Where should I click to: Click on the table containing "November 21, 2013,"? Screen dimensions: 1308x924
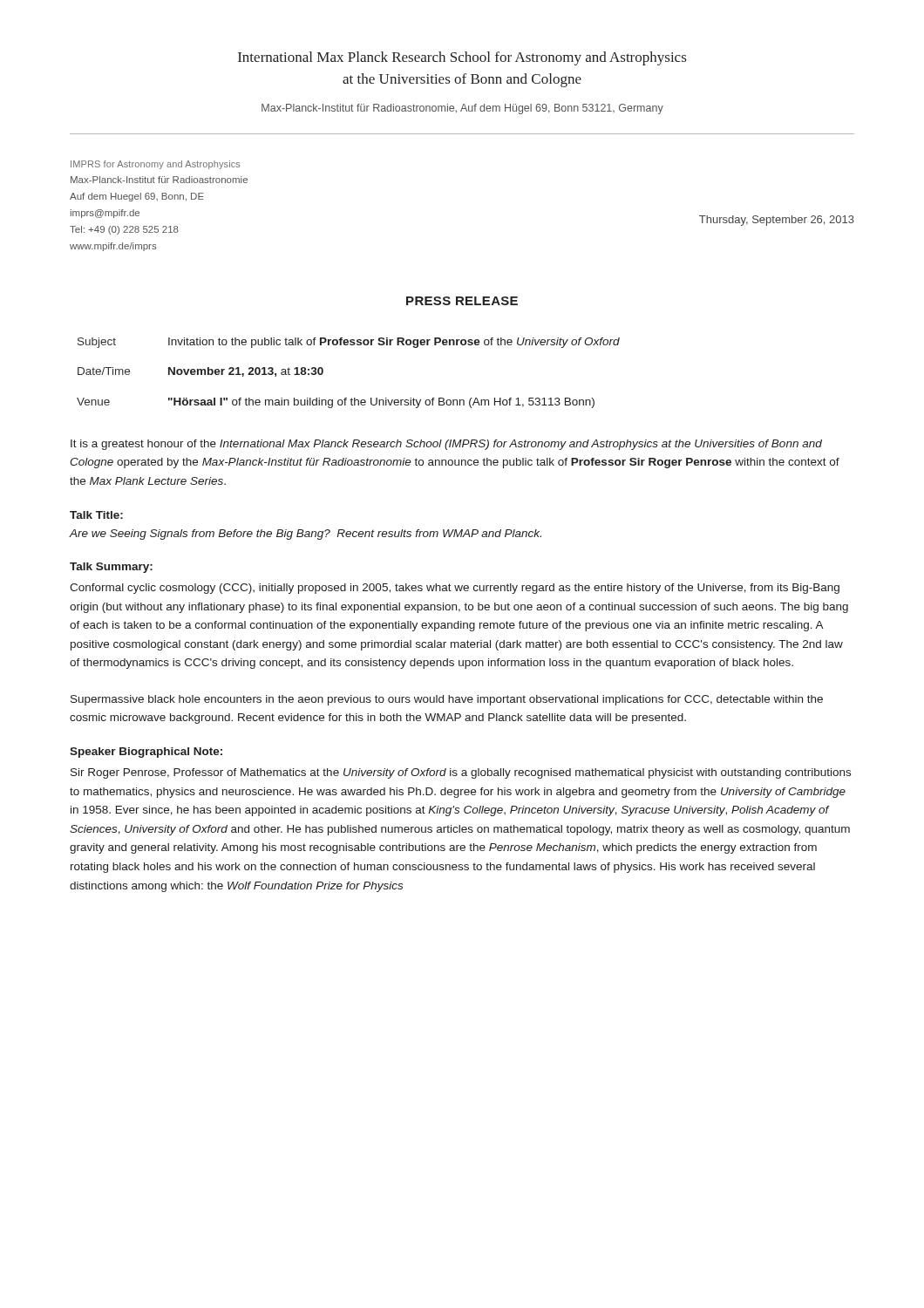coord(462,372)
